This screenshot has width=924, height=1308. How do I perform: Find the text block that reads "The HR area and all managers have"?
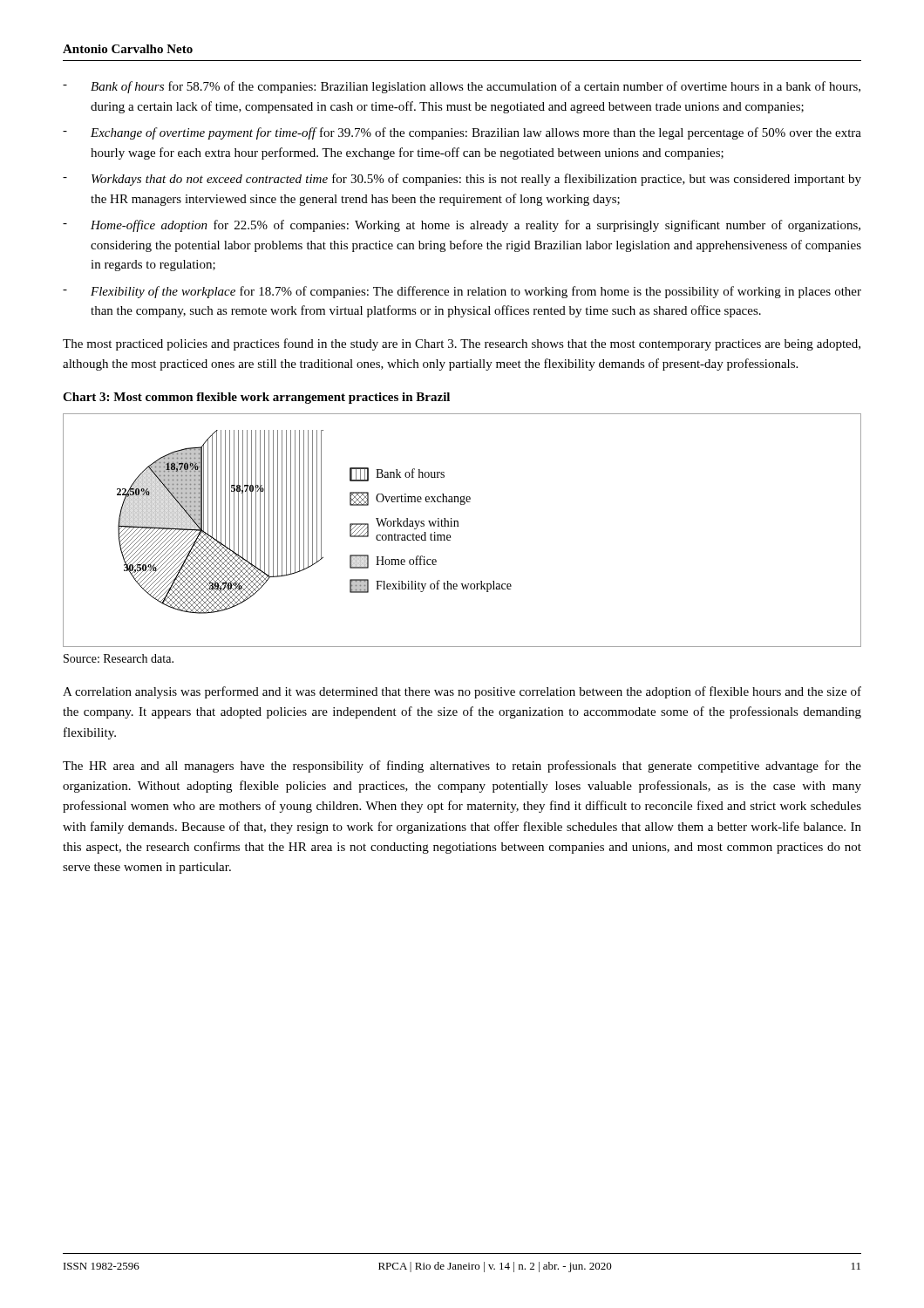click(462, 817)
